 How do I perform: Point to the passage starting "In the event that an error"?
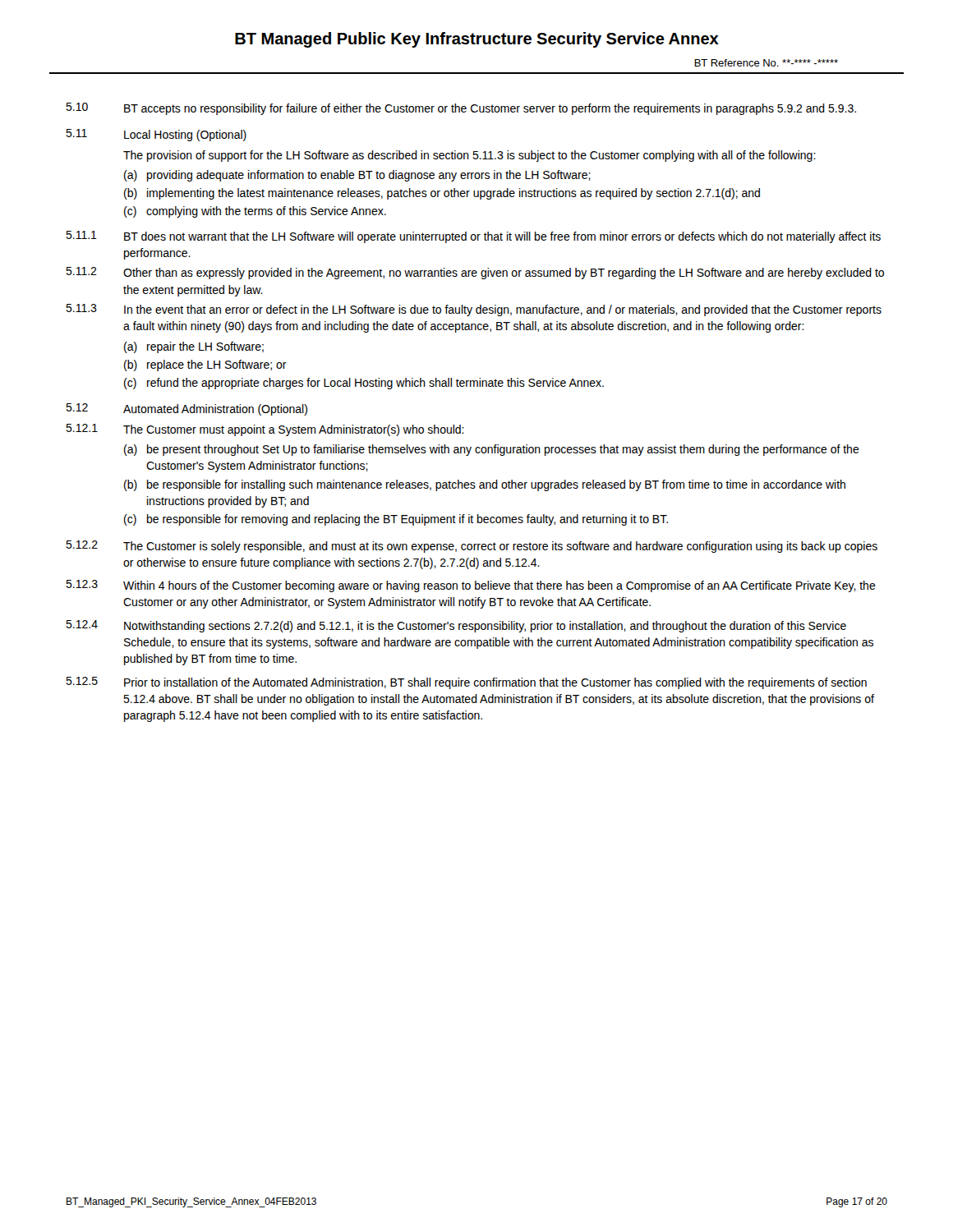tap(502, 318)
